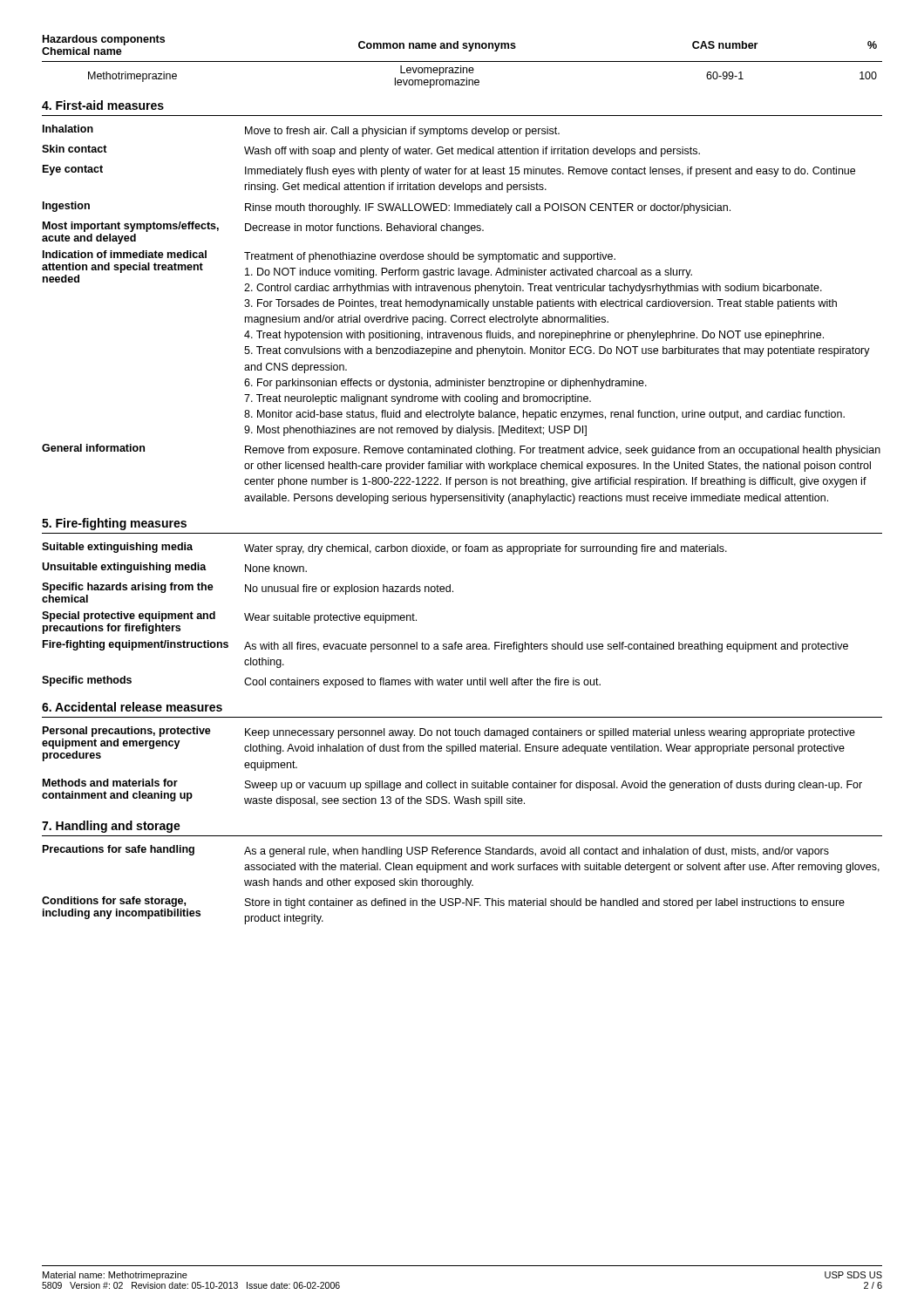Select the region starting "Personal precautions, protective equipment and emergency procedures Keep"
This screenshot has height=1308, width=924.
(x=462, y=749)
